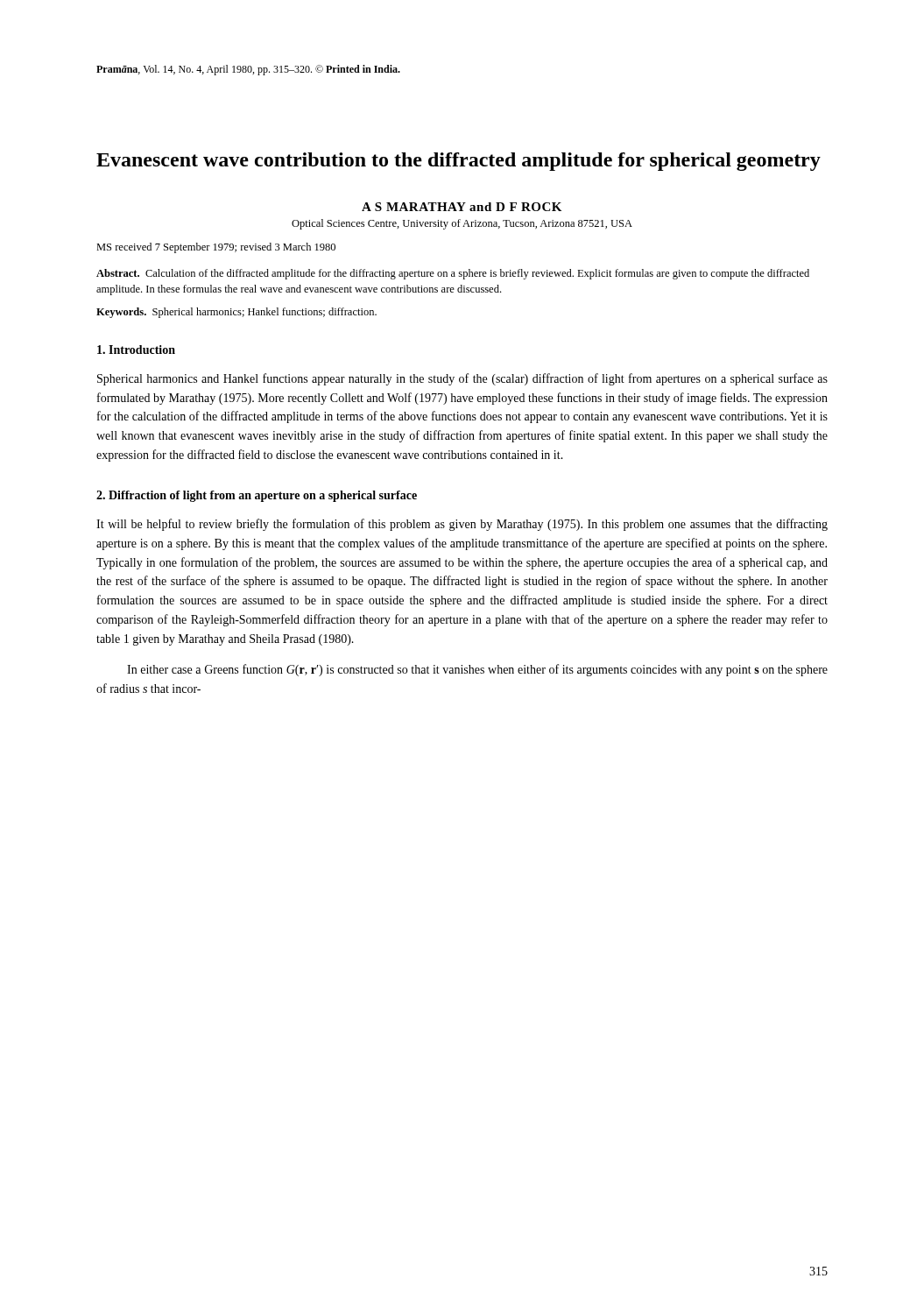Locate the text block that says "A S MARATHAY"
This screenshot has width=924, height=1314.
click(x=462, y=215)
